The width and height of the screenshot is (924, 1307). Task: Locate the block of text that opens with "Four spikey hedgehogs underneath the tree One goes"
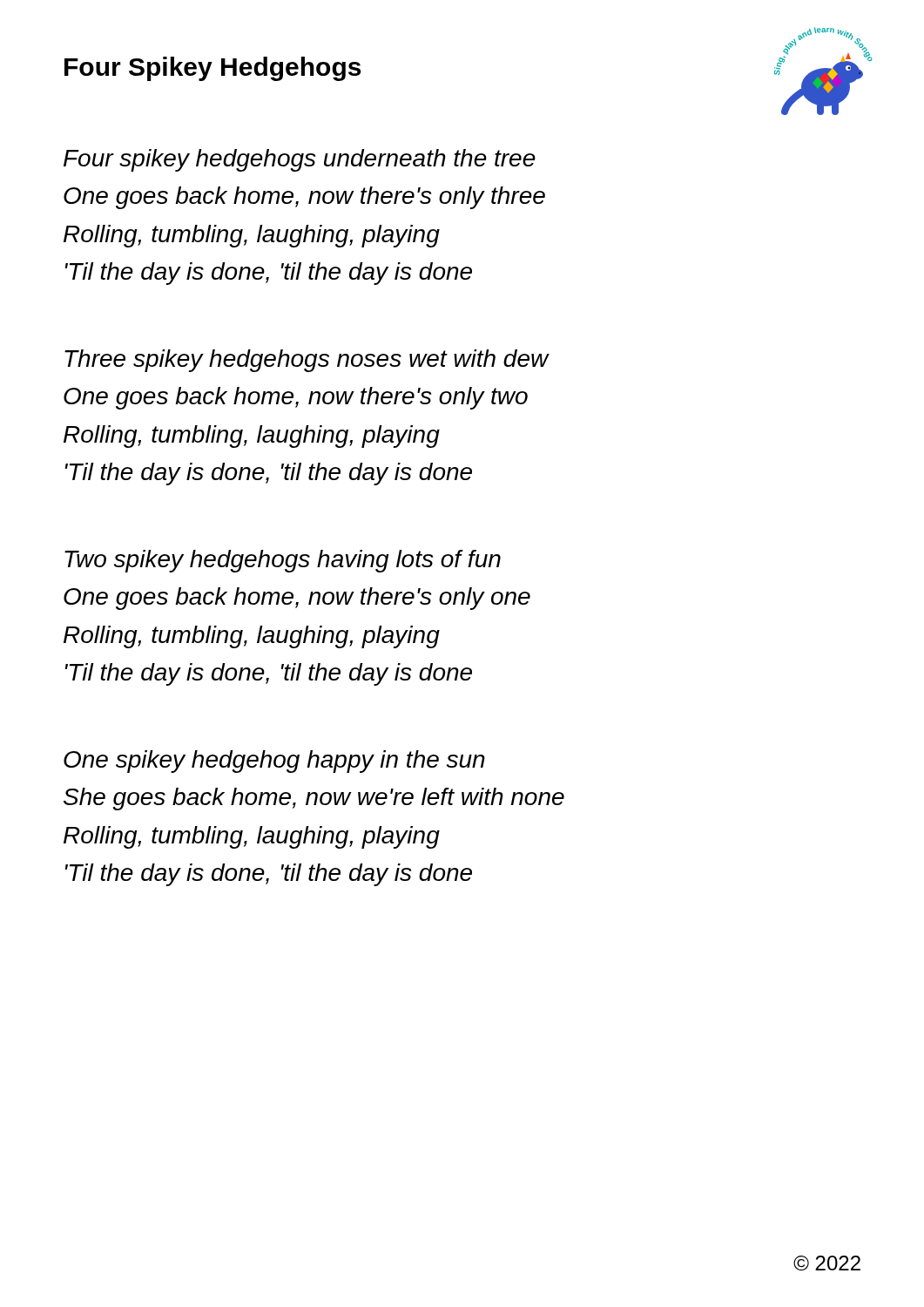point(304,215)
